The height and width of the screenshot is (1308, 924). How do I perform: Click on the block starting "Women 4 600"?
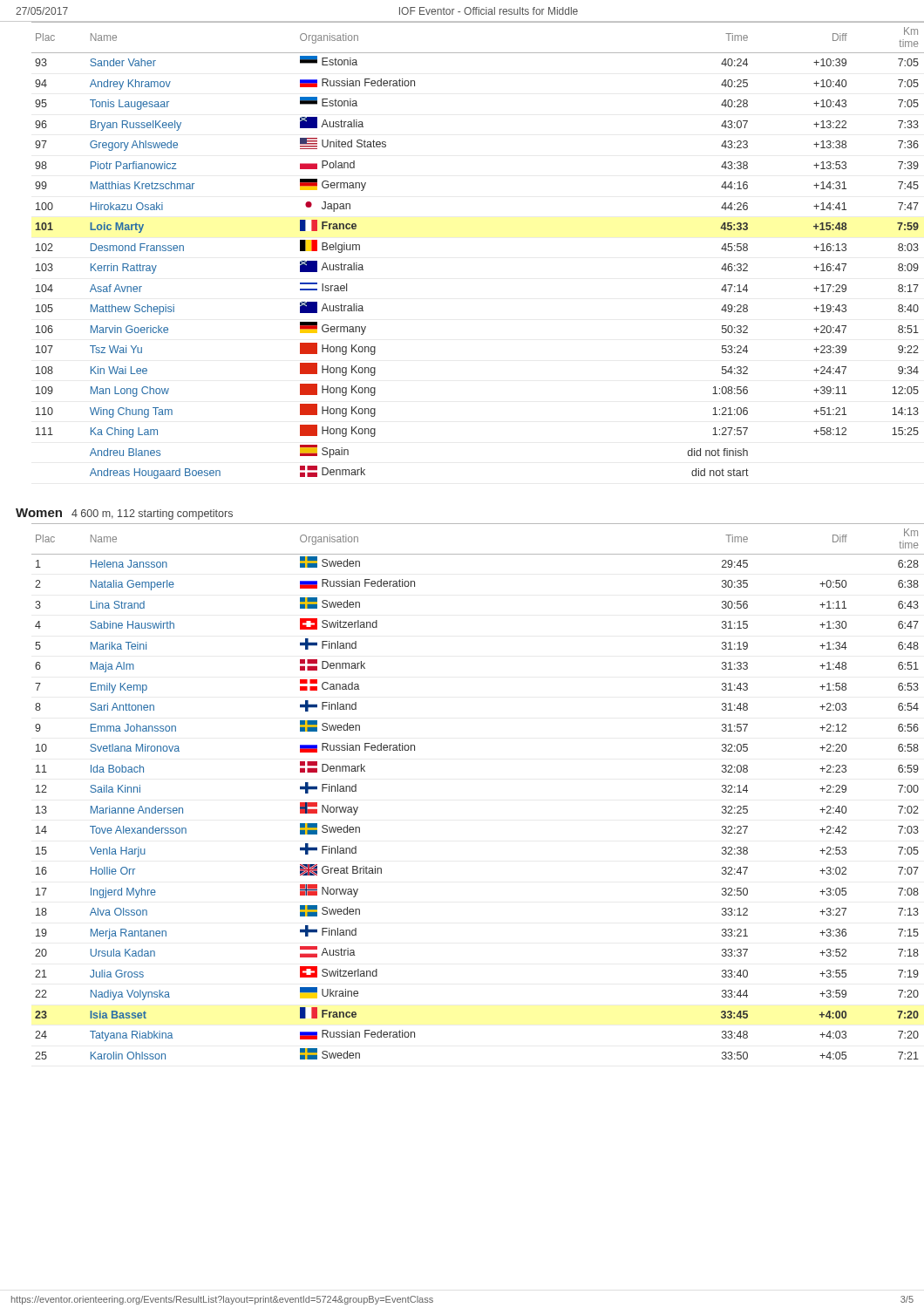pyautogui.click(x=124, y=512)
